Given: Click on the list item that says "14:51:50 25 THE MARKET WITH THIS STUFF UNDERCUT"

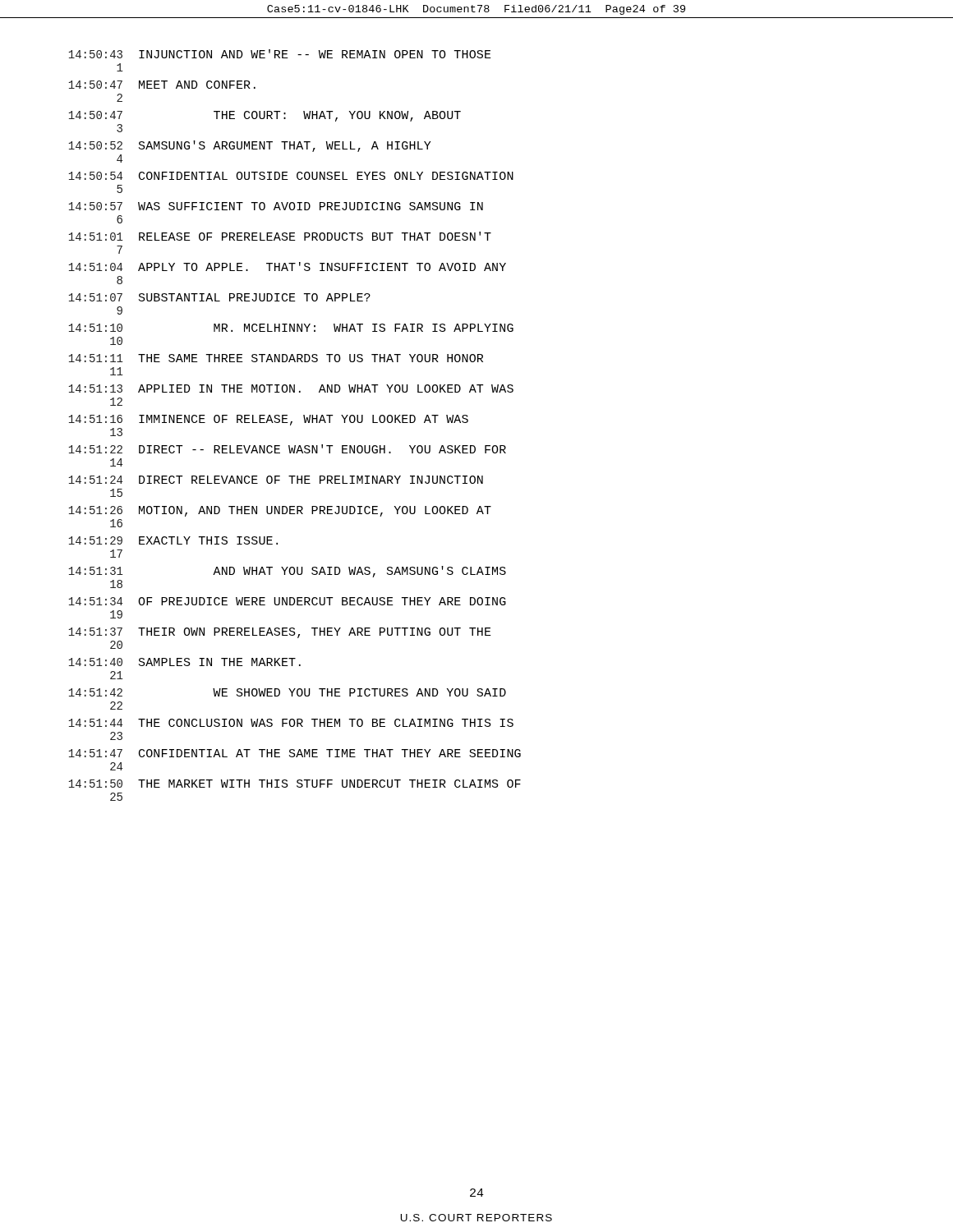Looking at the screenshot, I should [x=476, y=789].
